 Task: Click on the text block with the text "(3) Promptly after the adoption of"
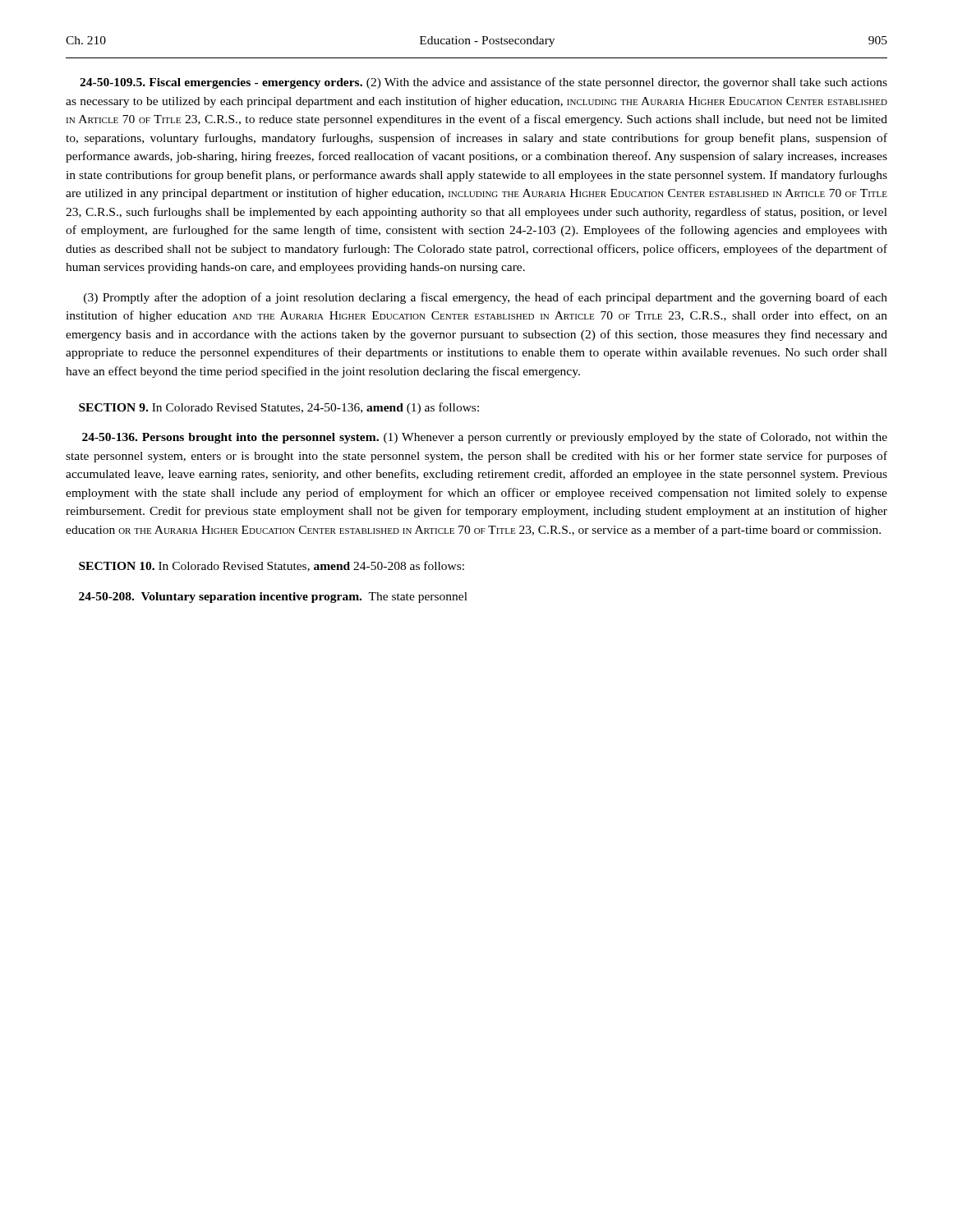tap(476, 334)
